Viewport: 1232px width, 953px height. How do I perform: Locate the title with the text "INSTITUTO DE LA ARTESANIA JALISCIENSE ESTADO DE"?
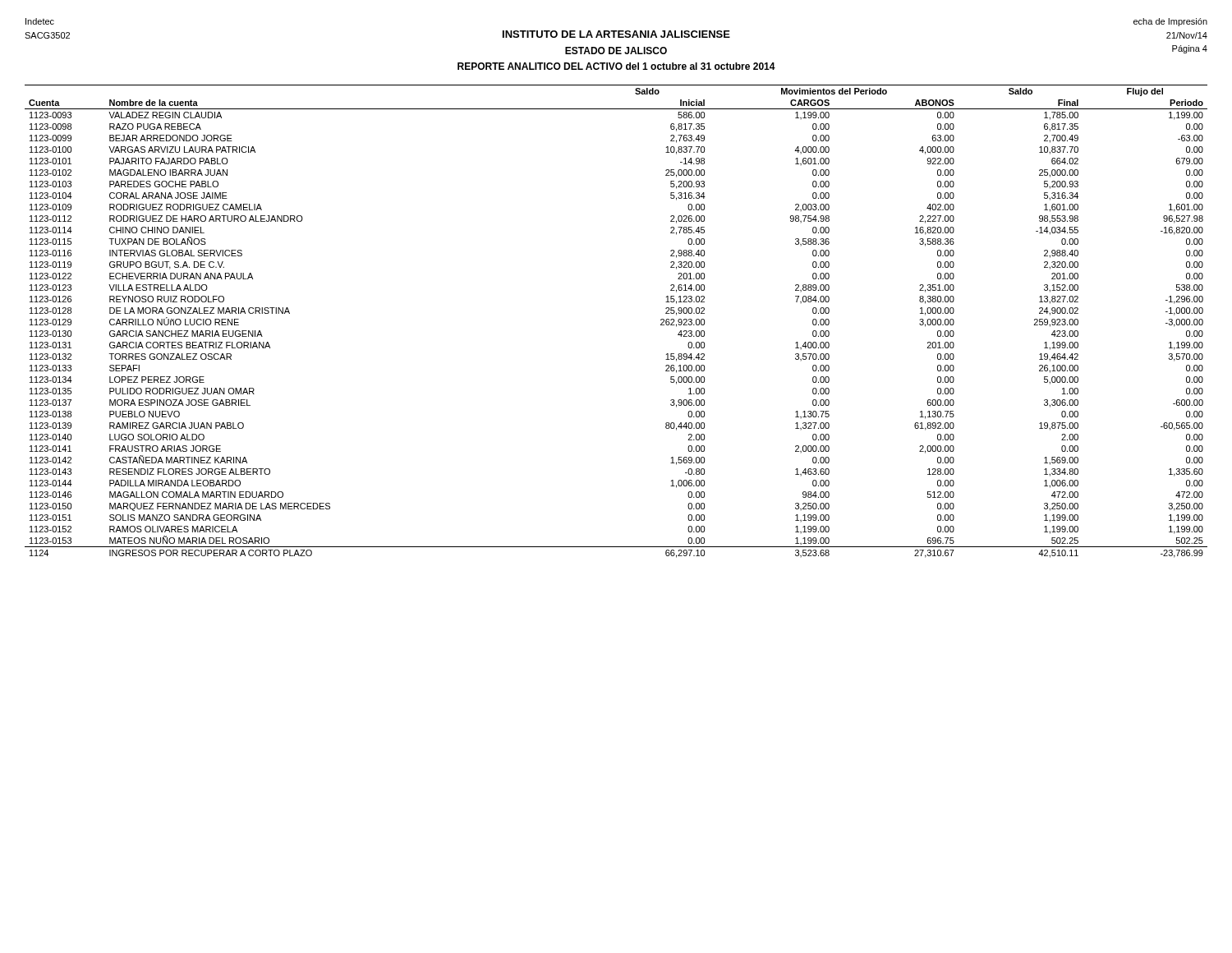pyautogui.click(x=616, y=51)
